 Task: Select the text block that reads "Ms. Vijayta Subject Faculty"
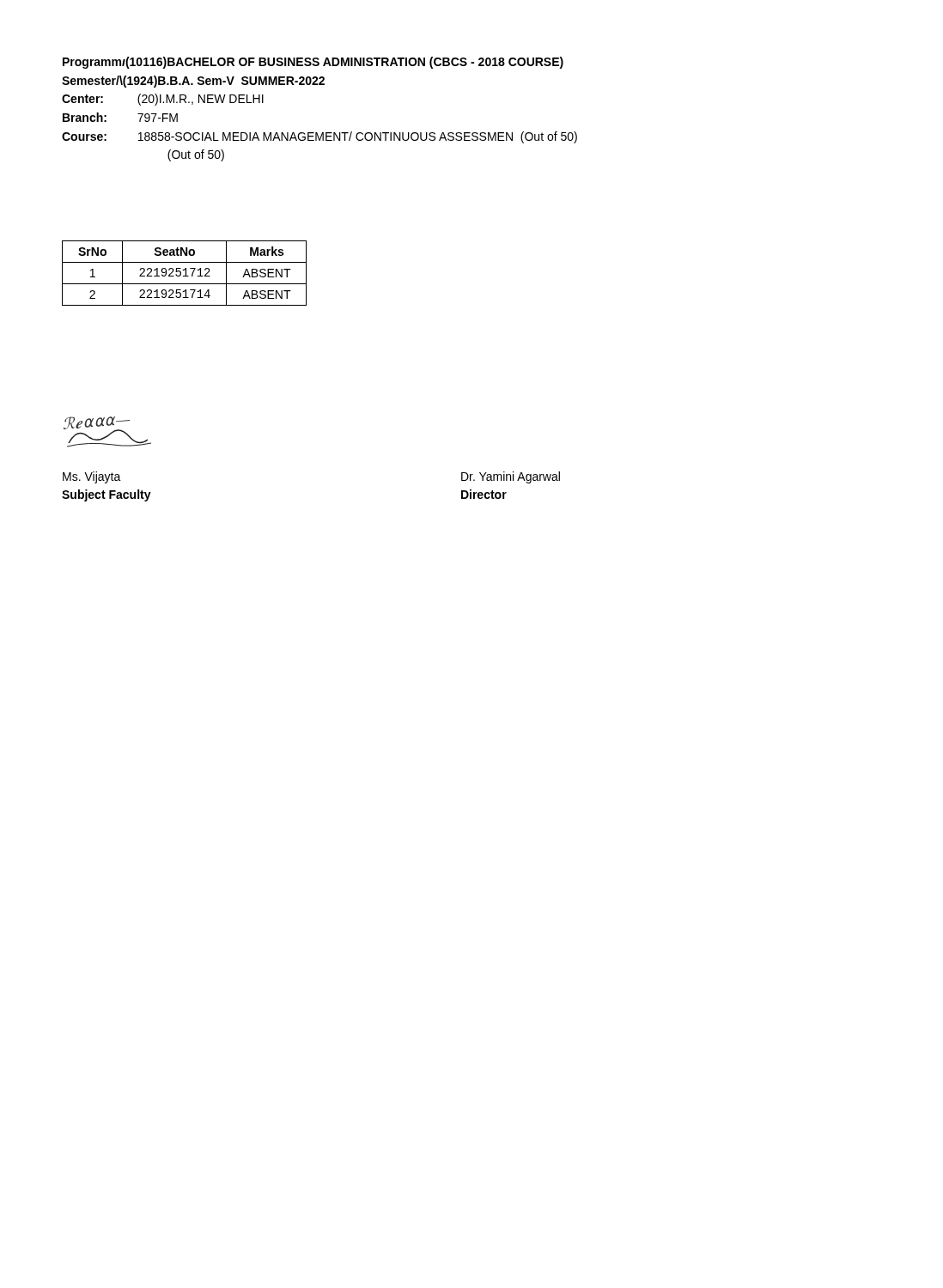click(91, 477)
